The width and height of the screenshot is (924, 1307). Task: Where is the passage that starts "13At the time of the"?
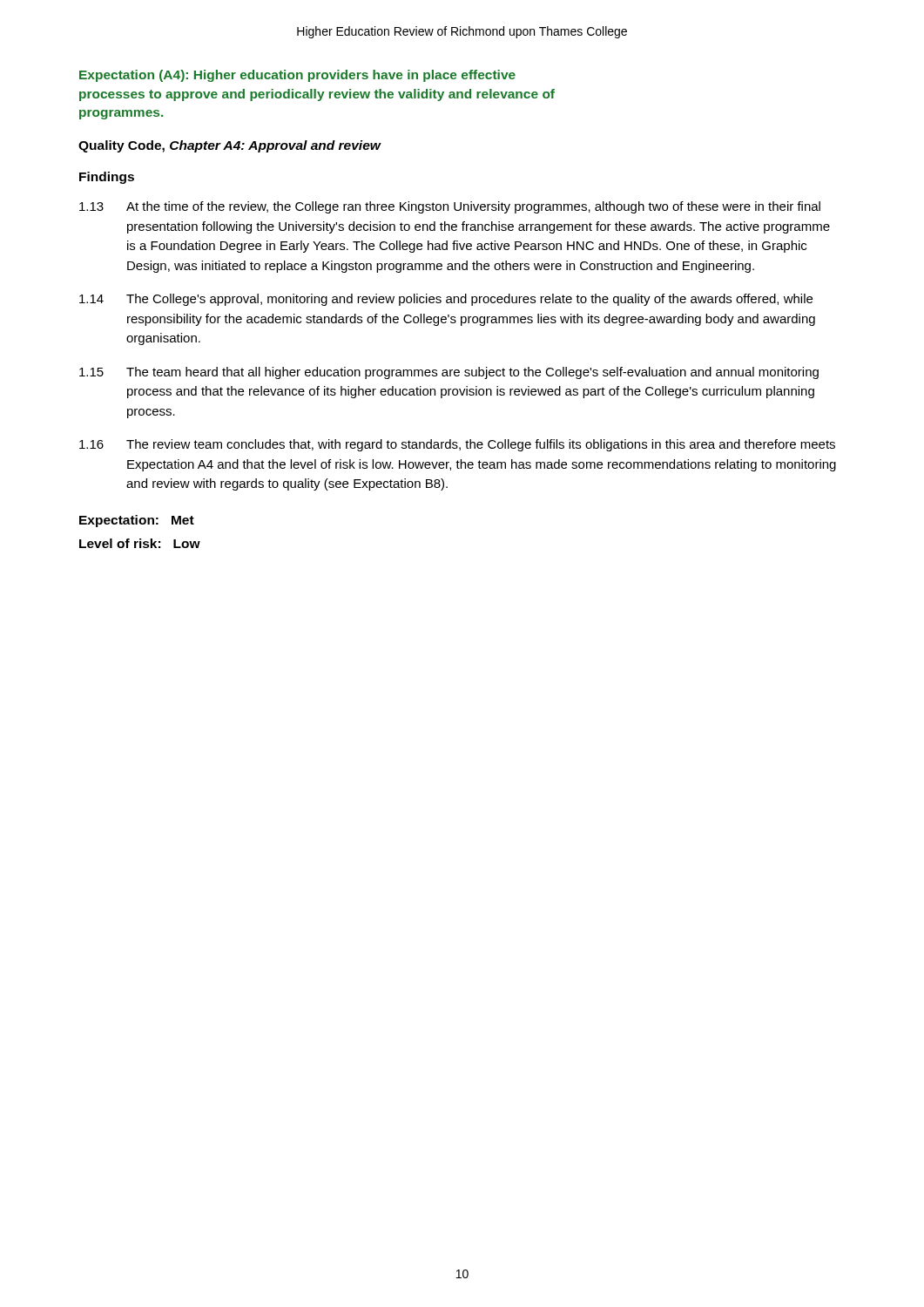(460, 236)
